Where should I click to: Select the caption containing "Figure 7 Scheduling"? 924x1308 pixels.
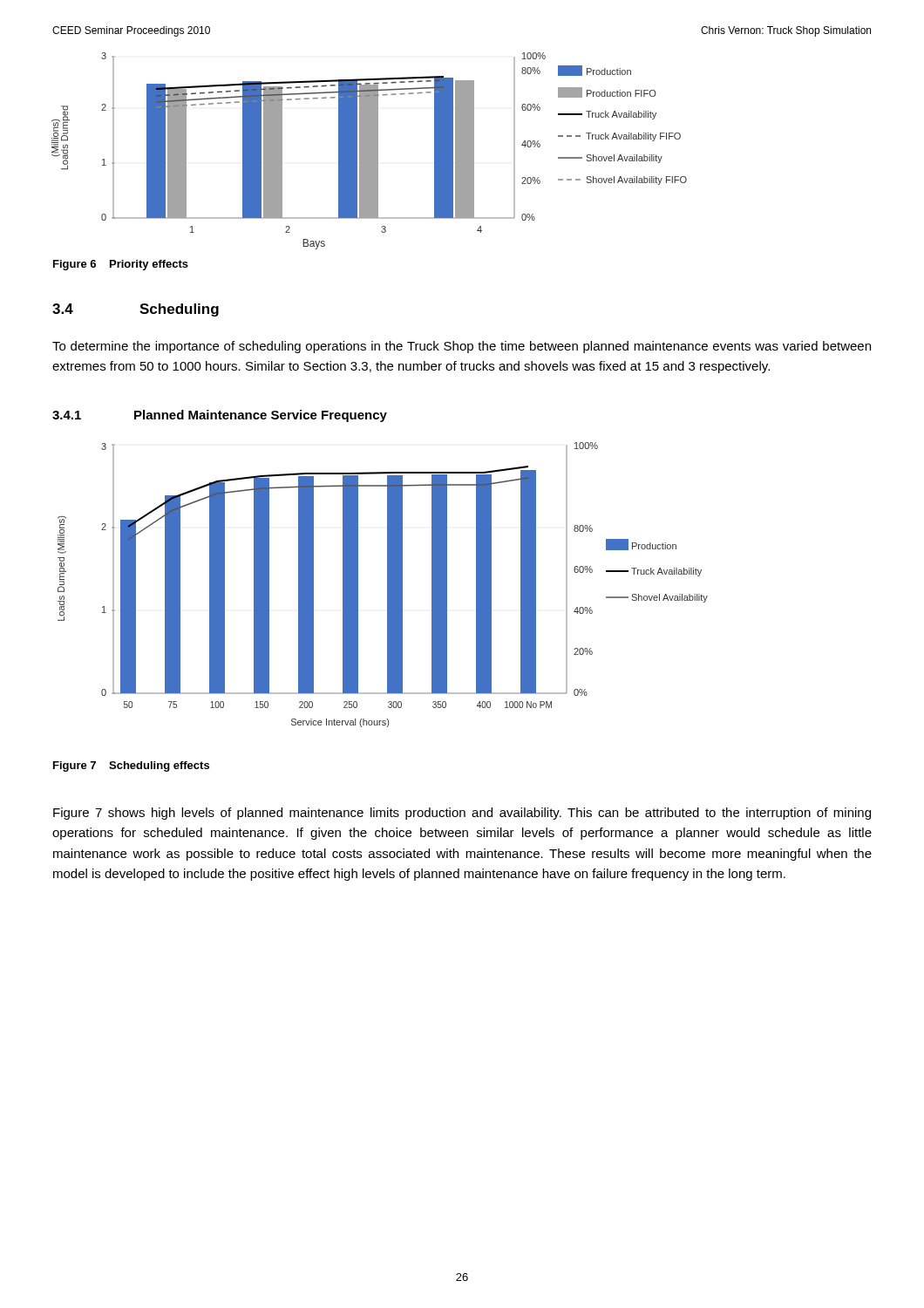pyautogui.click(x=131, y=765)
